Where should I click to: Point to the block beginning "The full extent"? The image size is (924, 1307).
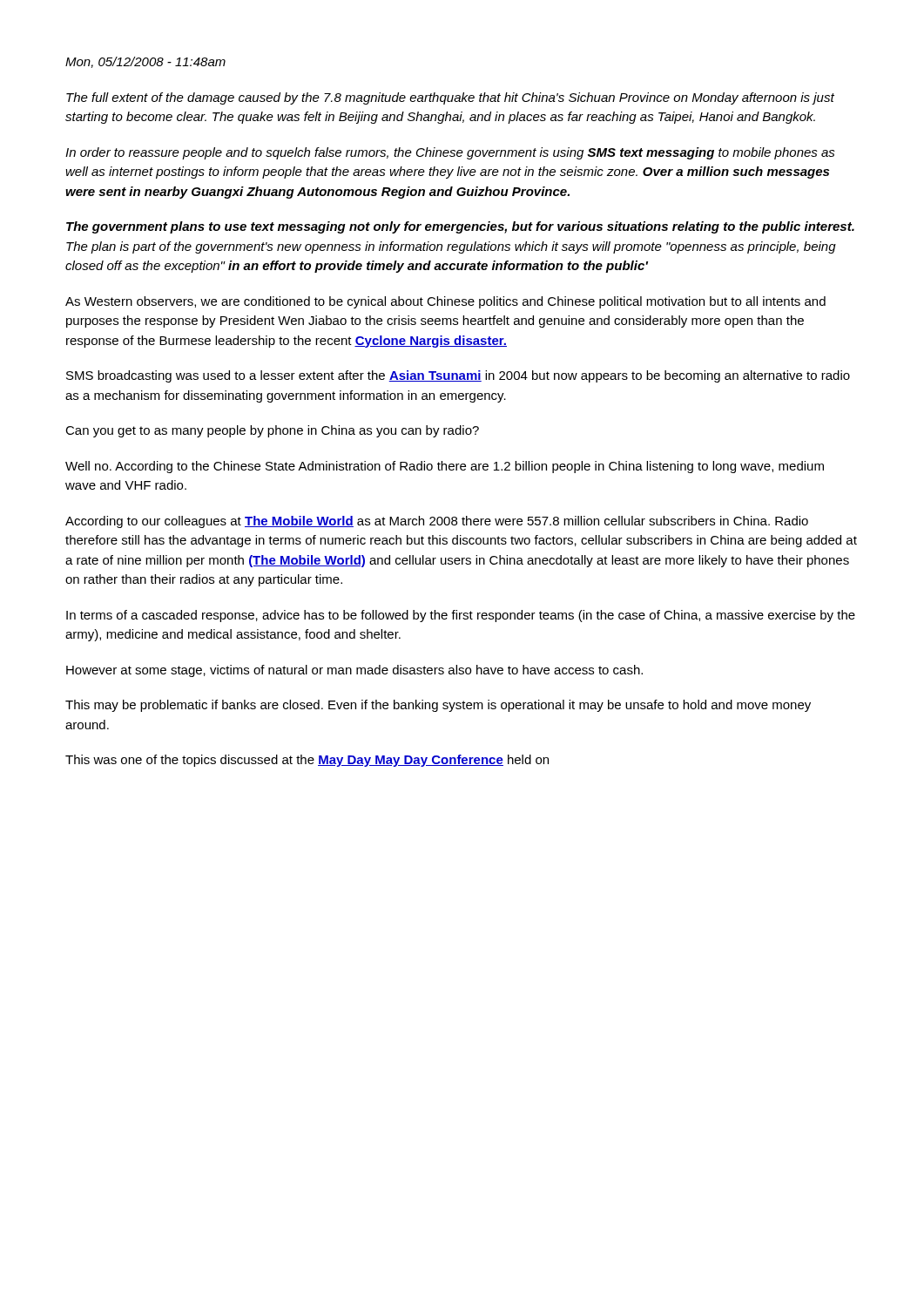450,107
